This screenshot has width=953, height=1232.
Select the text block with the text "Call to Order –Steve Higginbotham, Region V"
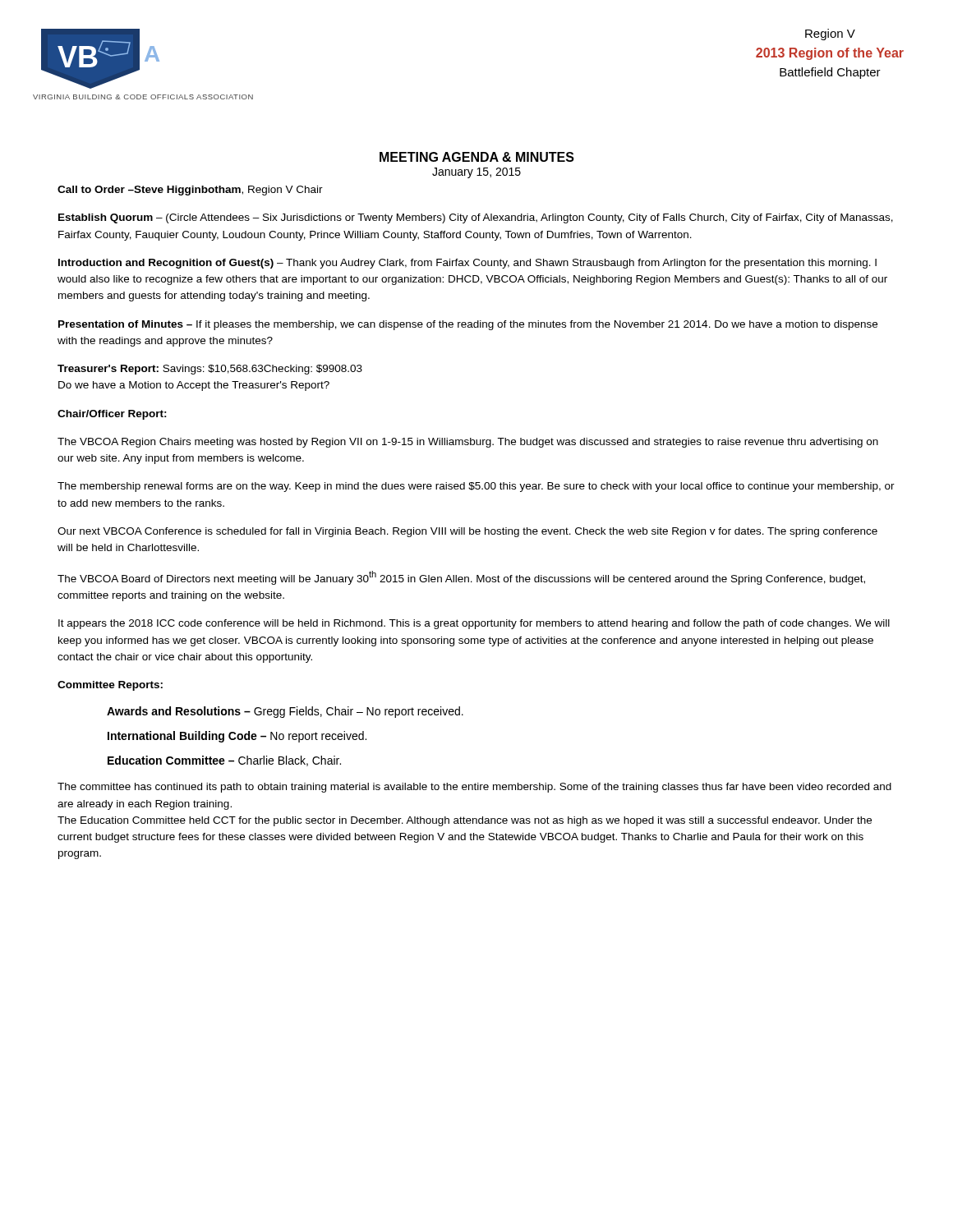click(190, 191)
